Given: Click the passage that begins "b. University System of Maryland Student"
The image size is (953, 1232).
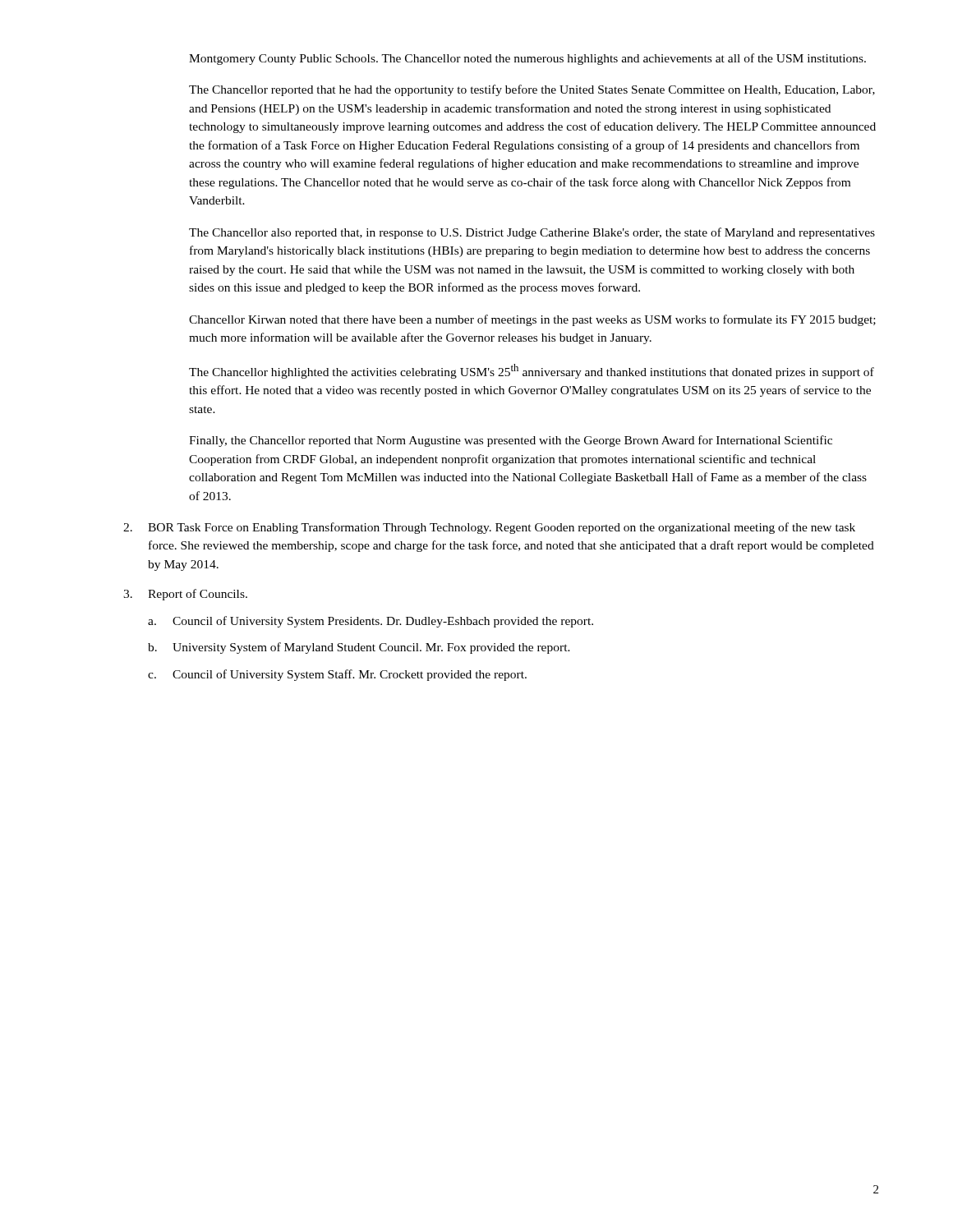Looking at the screenshot, I should pyautogui.click(x=513, y=648).
